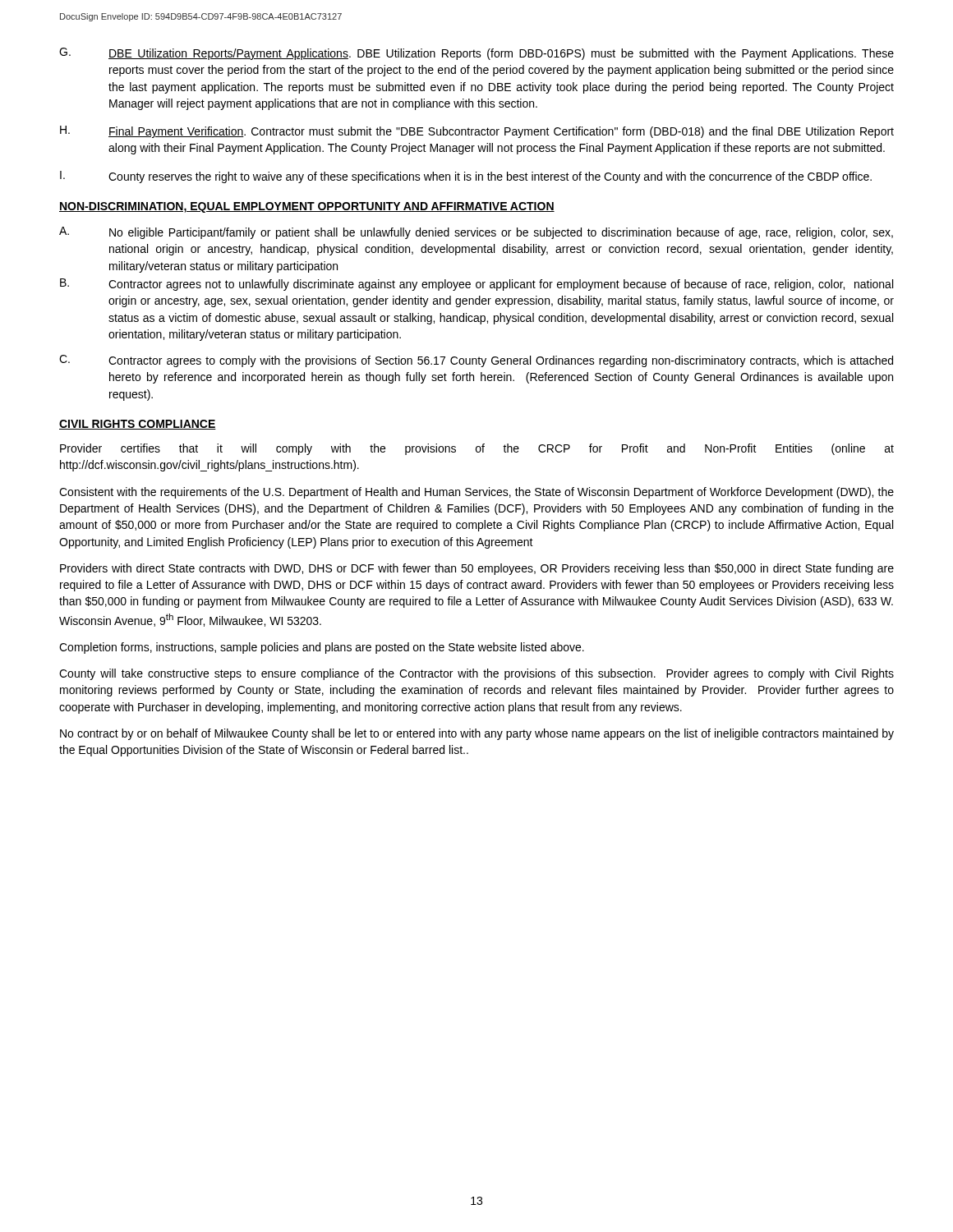Click on the list item that says "I. County reserves the right"
Viewport: 953px width, 1232px height.
[x=476, y=177]
